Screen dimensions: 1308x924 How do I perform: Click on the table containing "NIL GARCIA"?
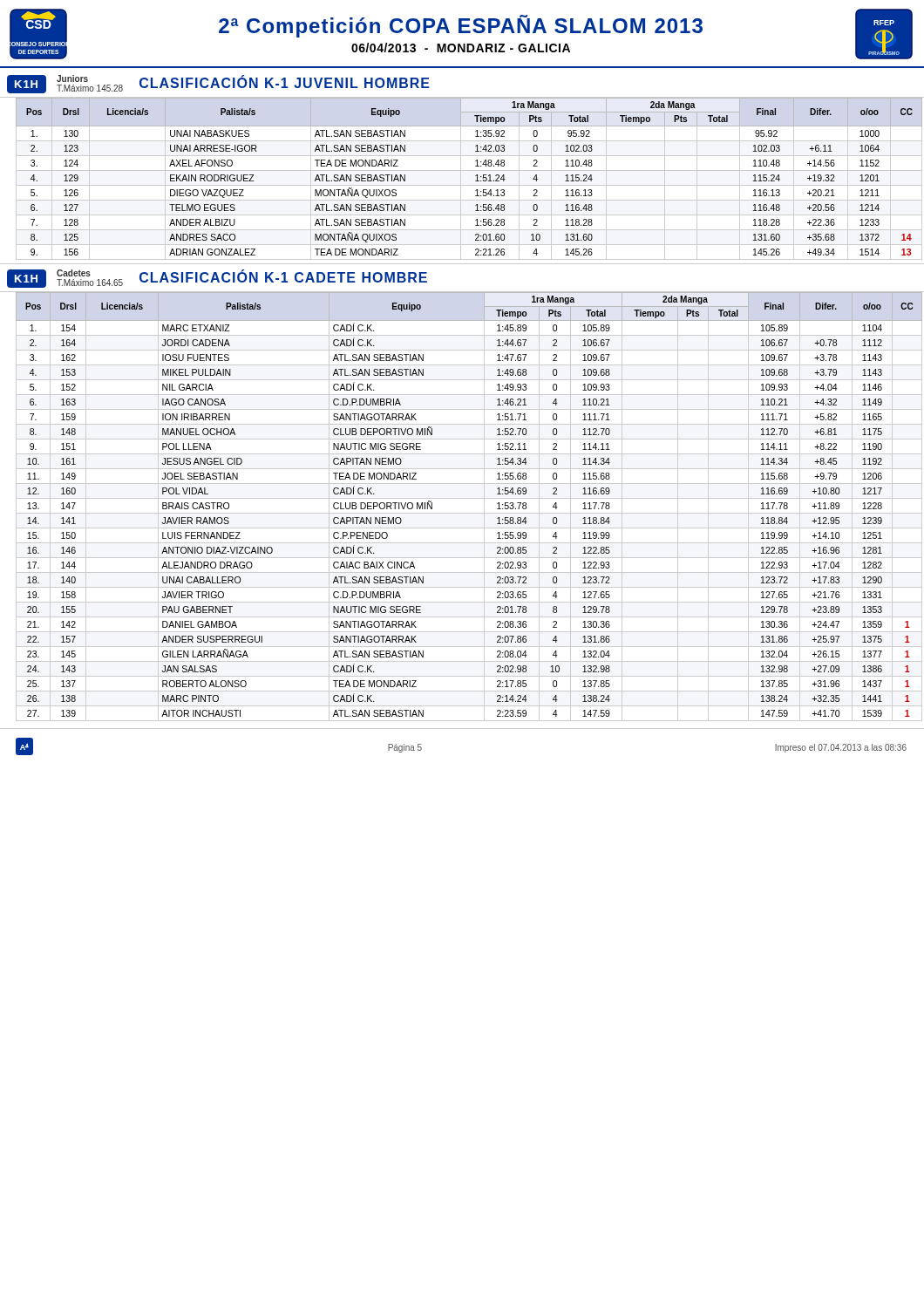point(462,507)
